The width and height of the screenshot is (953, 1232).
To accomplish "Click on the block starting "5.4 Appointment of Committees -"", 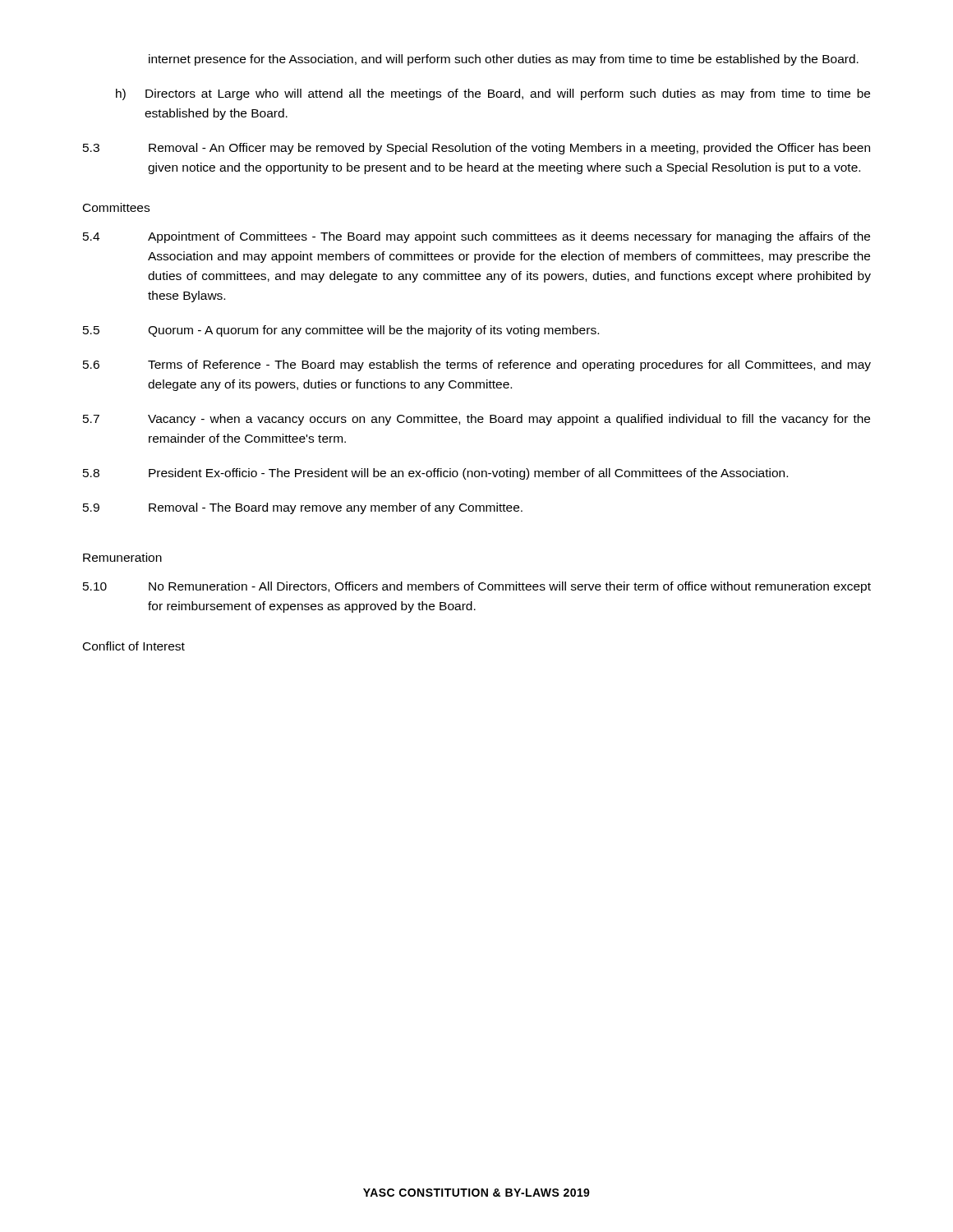I will tap(476, 266).
